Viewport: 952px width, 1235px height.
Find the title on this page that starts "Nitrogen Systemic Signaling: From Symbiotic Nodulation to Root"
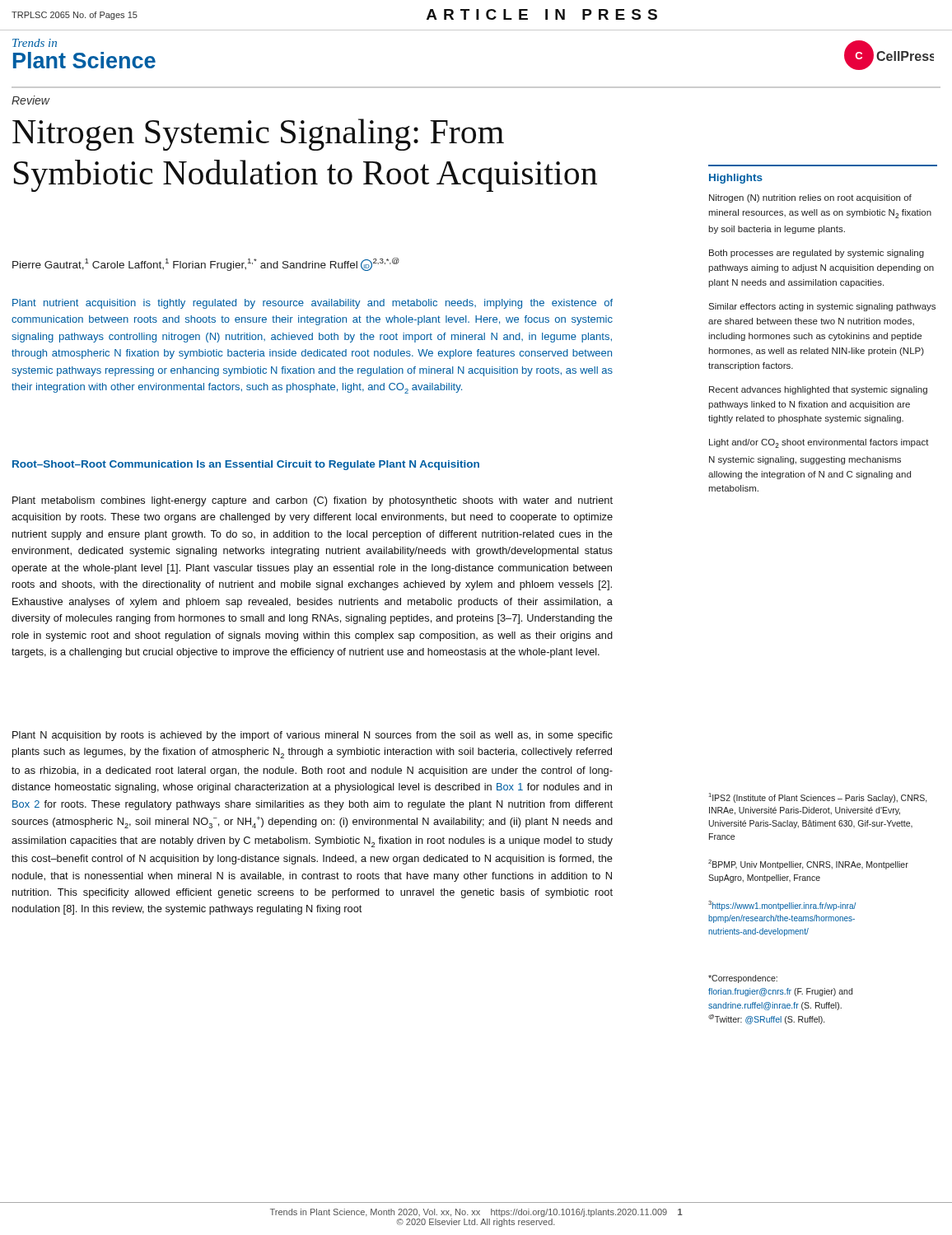305,152
